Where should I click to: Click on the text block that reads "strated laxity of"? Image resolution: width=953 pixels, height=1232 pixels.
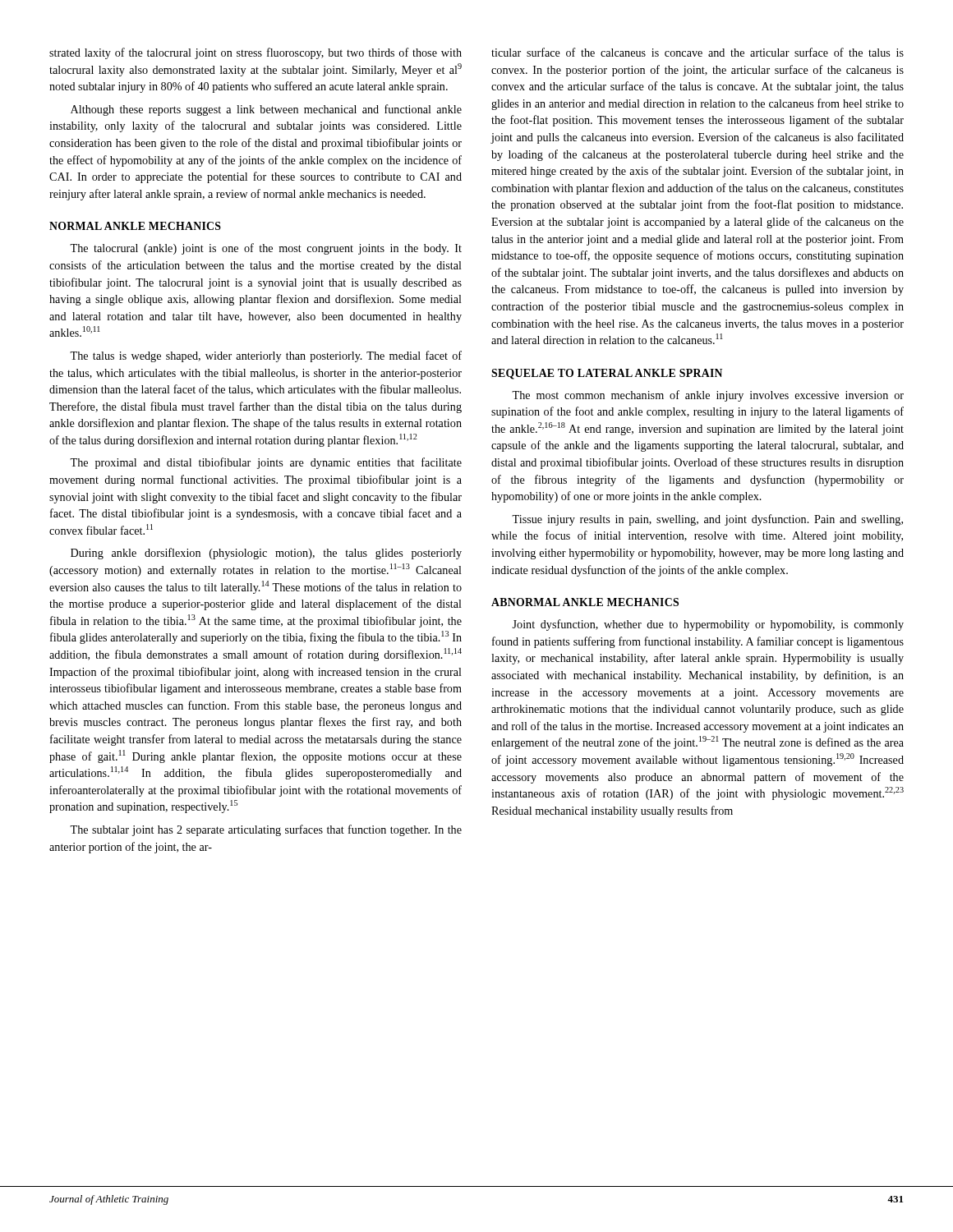(x=255, y=123)
